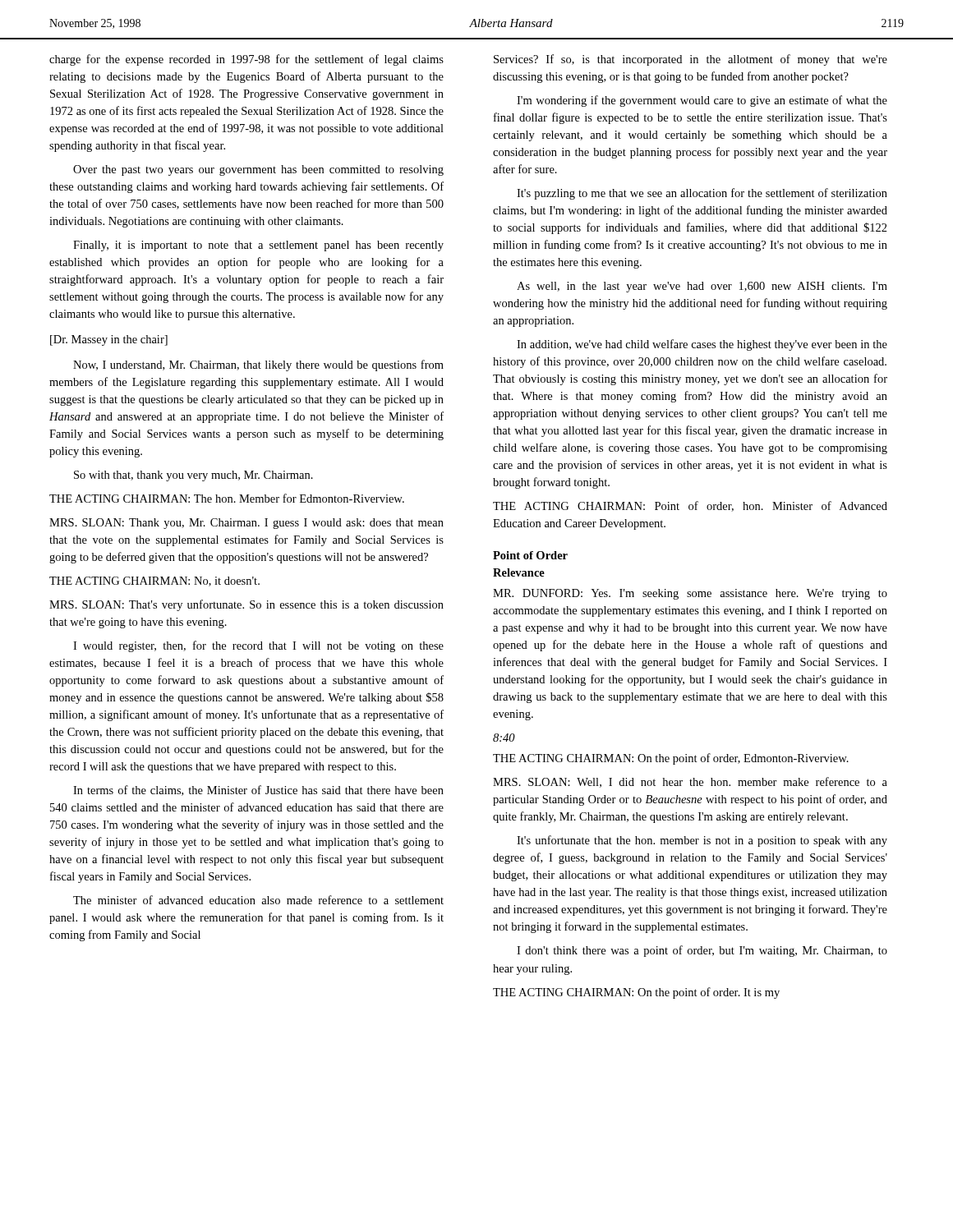Point to the passage starting "I'm wondering if the government"

coord(690,135)
